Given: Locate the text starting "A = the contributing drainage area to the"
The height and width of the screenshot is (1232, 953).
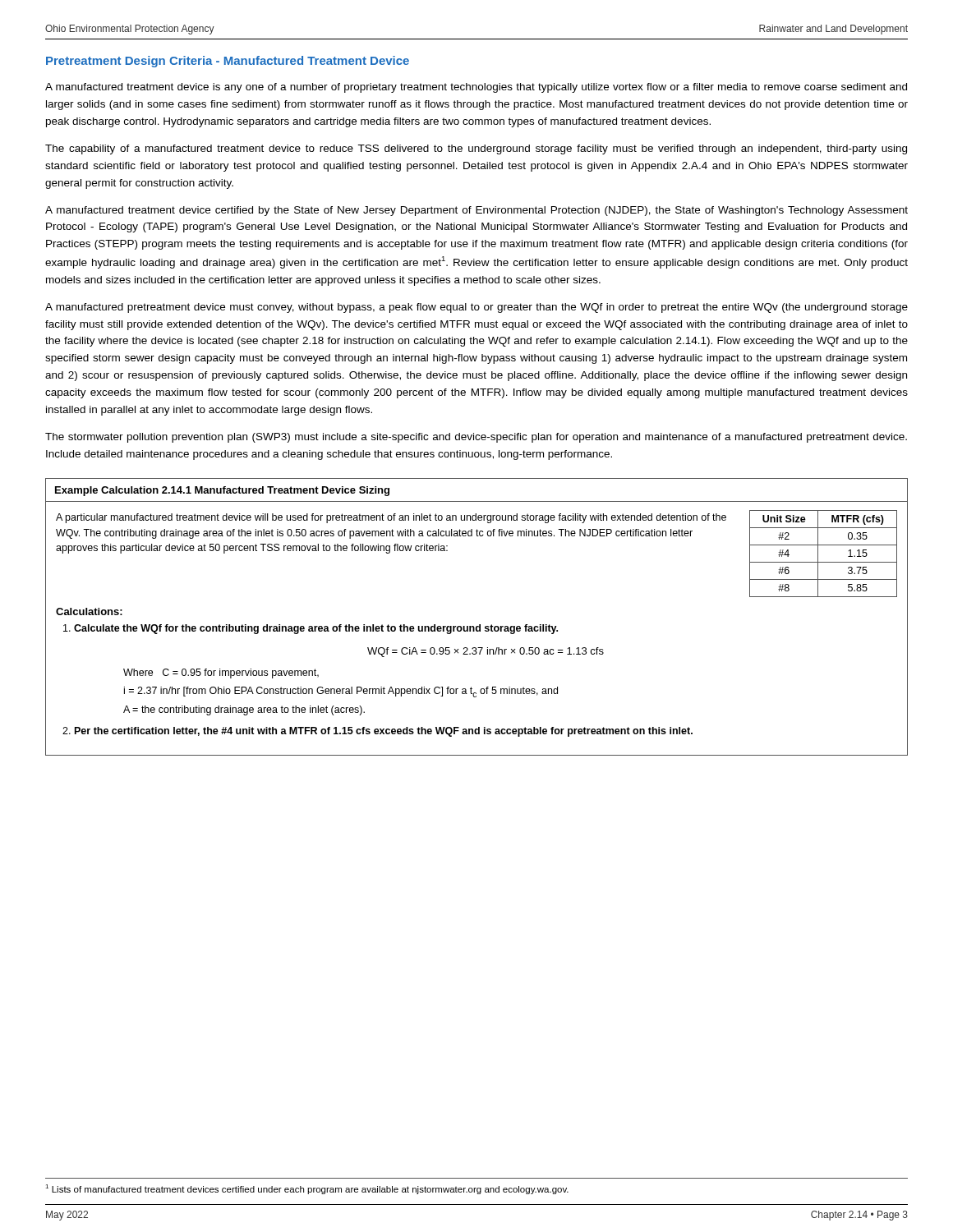Looking at the screenshot, I should (244, 710).
